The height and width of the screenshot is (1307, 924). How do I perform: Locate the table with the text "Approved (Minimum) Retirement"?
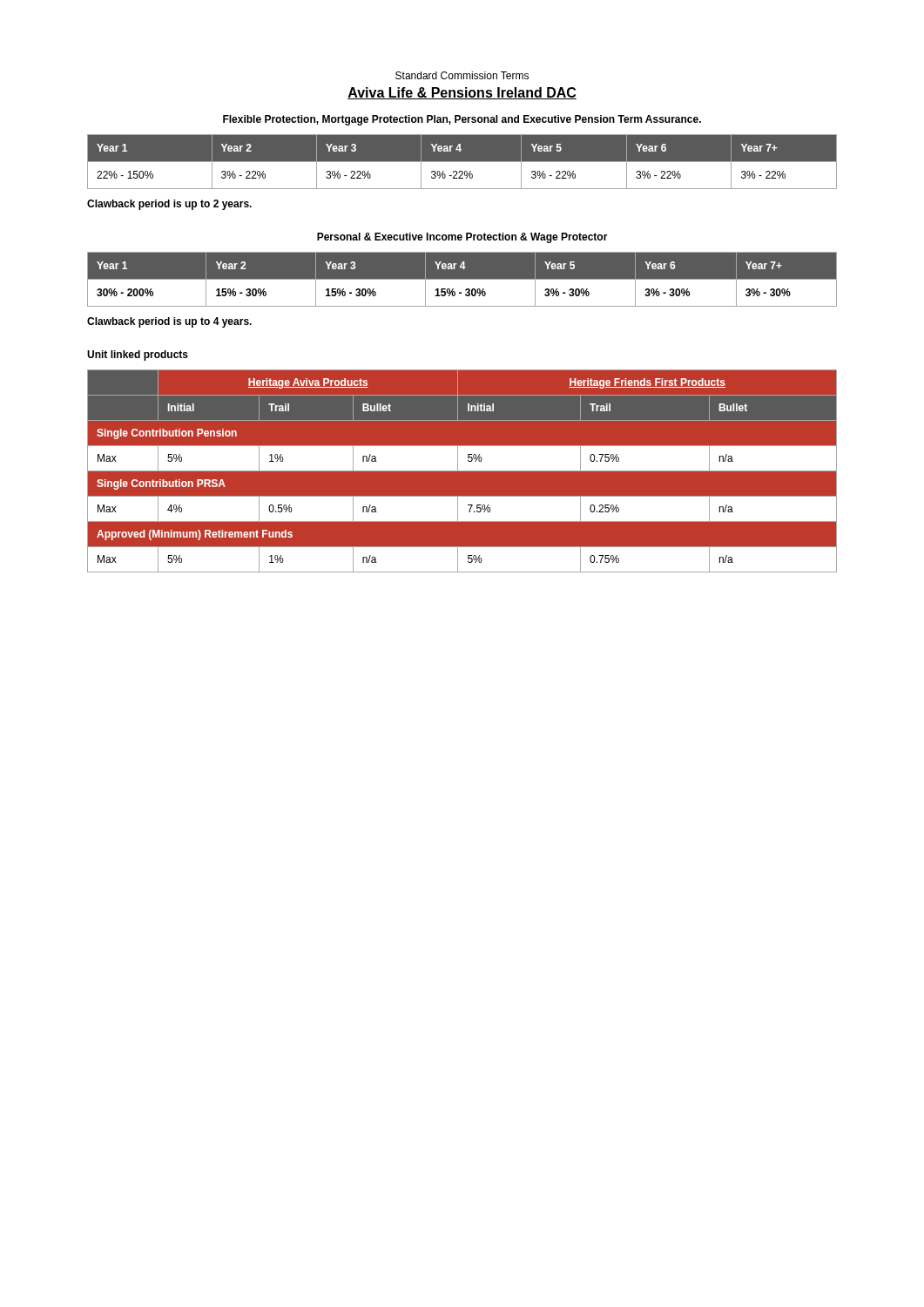(462, 471)
